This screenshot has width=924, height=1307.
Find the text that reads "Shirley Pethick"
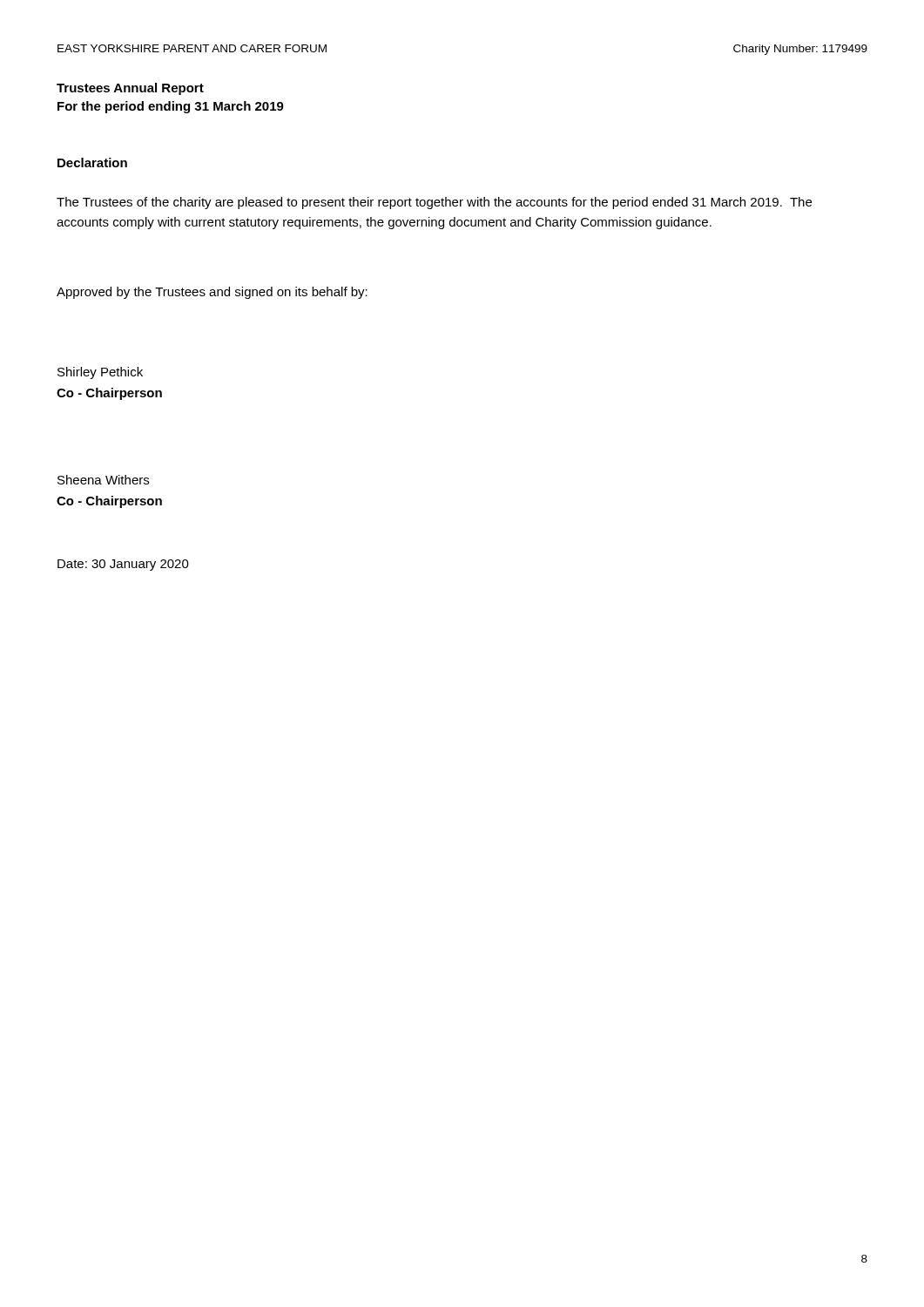point(100,372)
